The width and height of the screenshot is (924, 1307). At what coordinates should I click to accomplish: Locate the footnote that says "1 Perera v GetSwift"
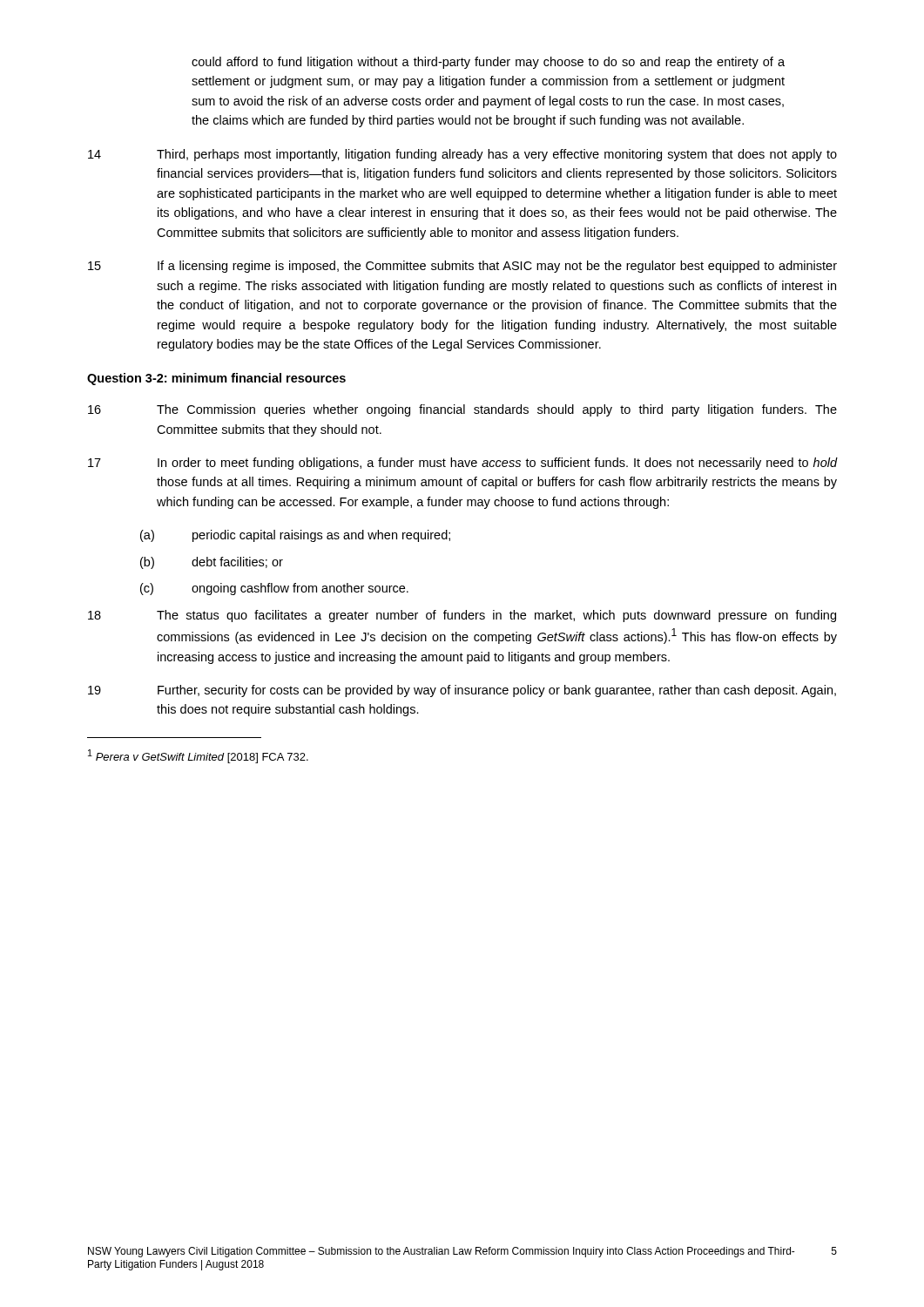[198, 756]
